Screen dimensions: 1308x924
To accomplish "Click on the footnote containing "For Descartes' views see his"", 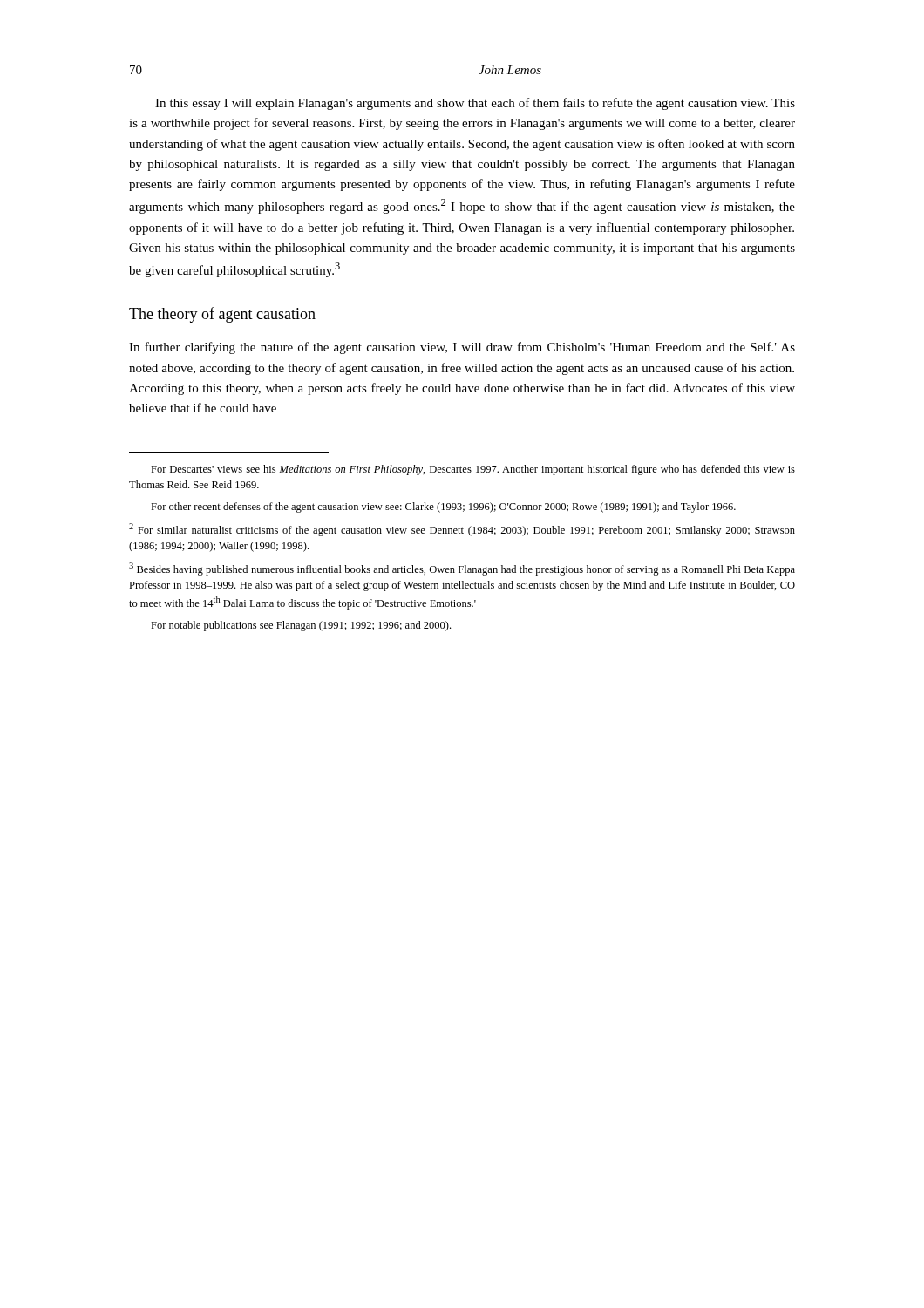I will [462, 542].
